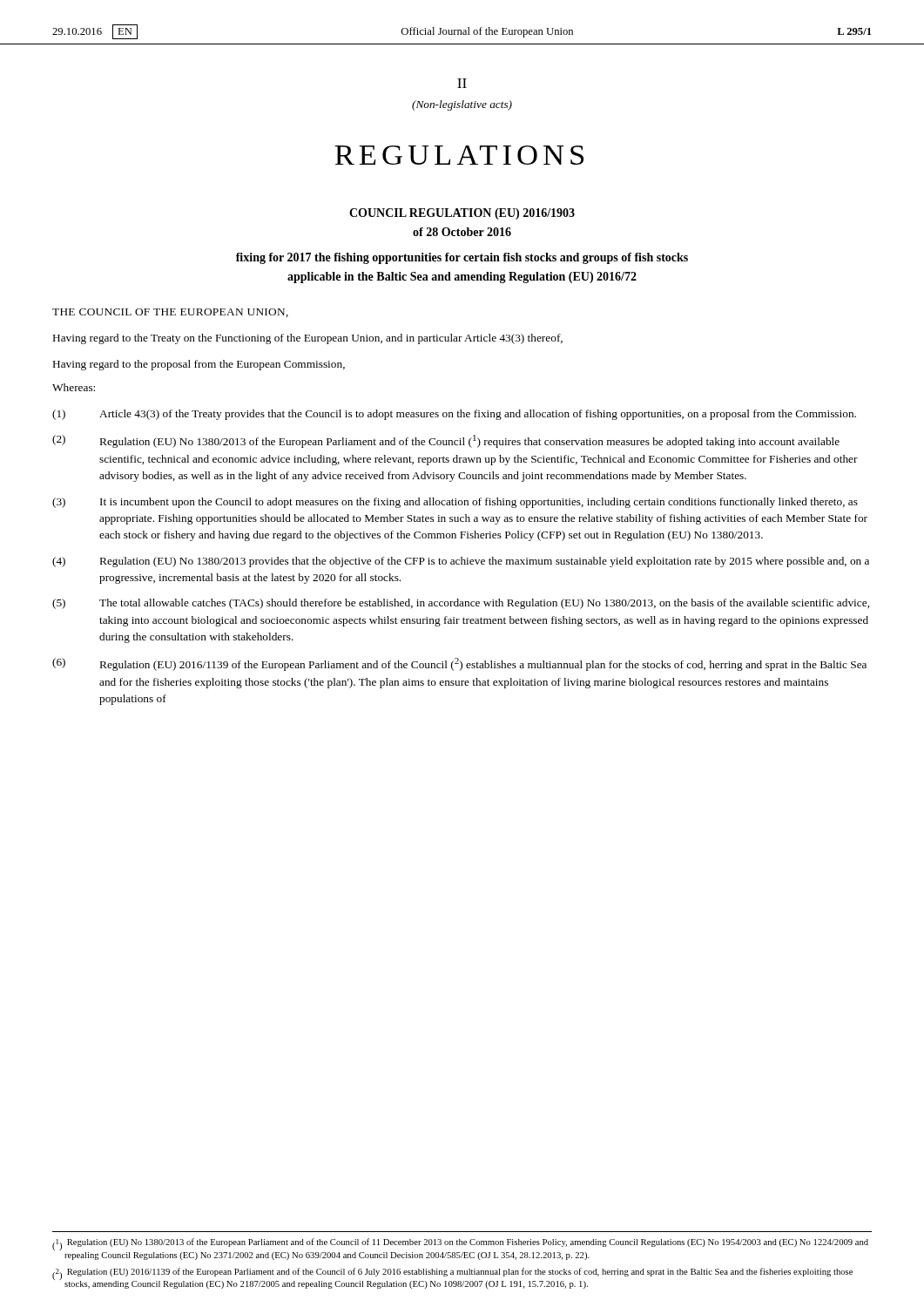Find the passage starting "COUNCIL REGULATION (EU) 2016/1903"

[x=462, y=213]
